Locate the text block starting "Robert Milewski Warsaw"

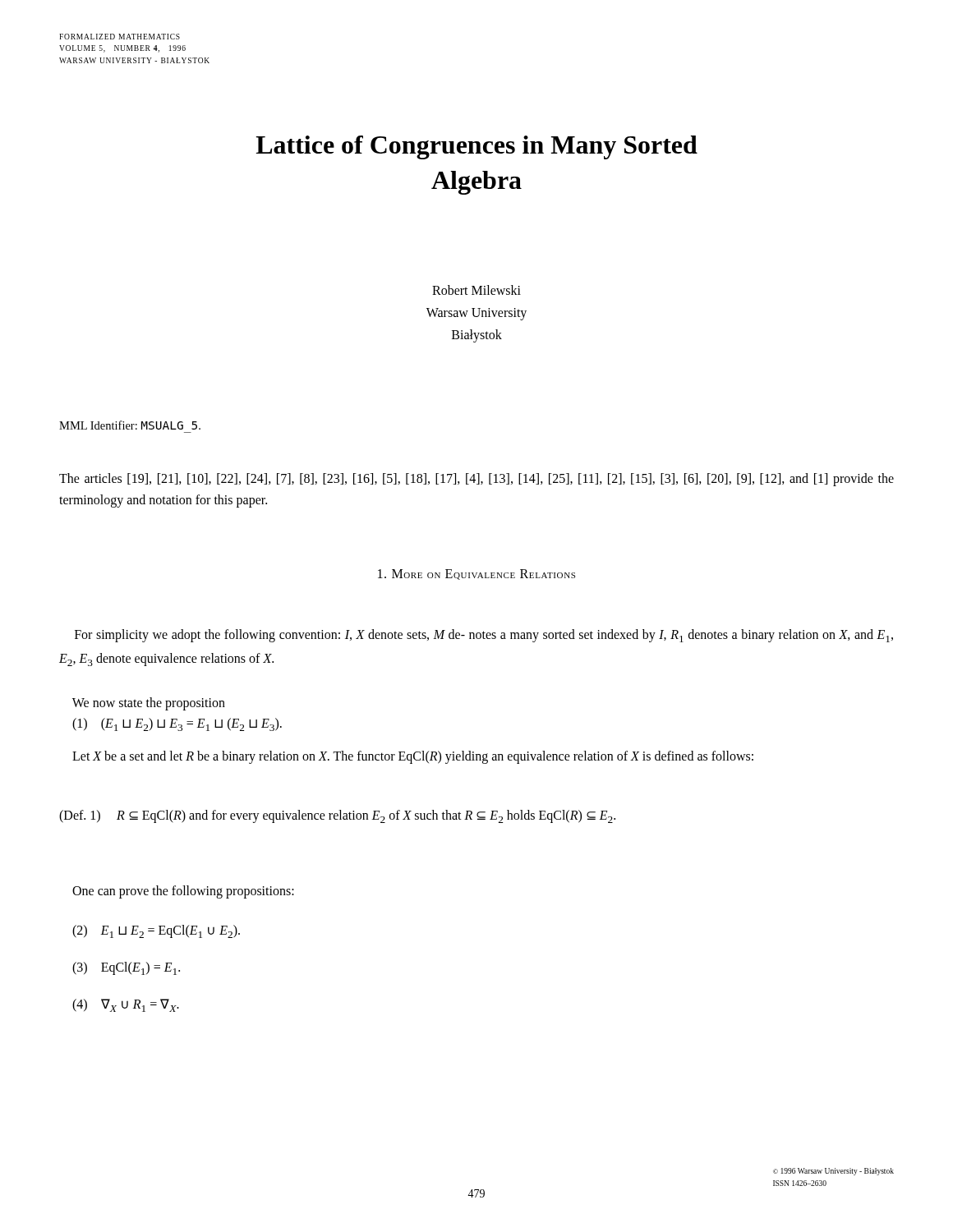476,313
